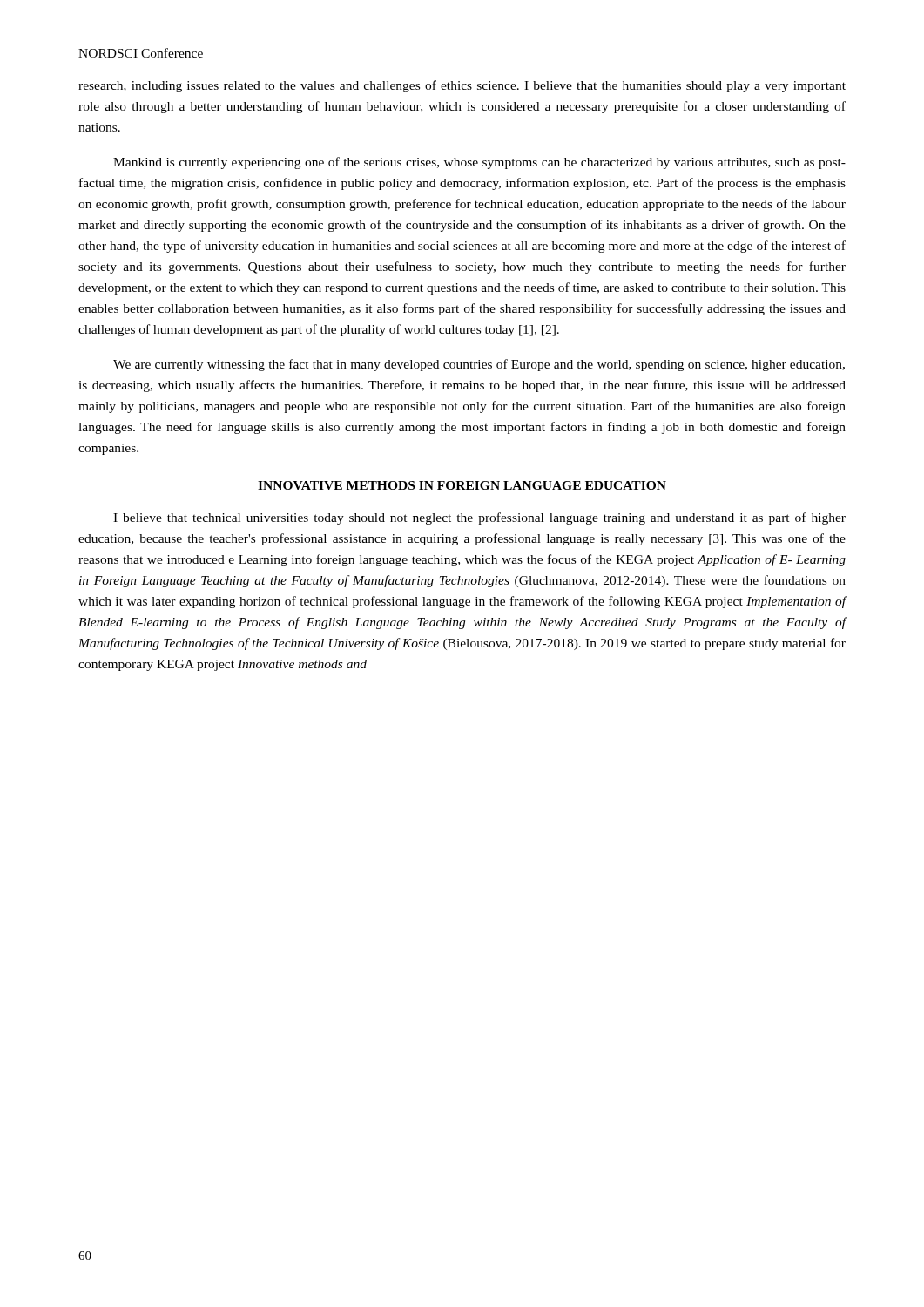Find the region starting "Mankind is currently experiencing"
The image size is (924, 1307).
(462, 246)
